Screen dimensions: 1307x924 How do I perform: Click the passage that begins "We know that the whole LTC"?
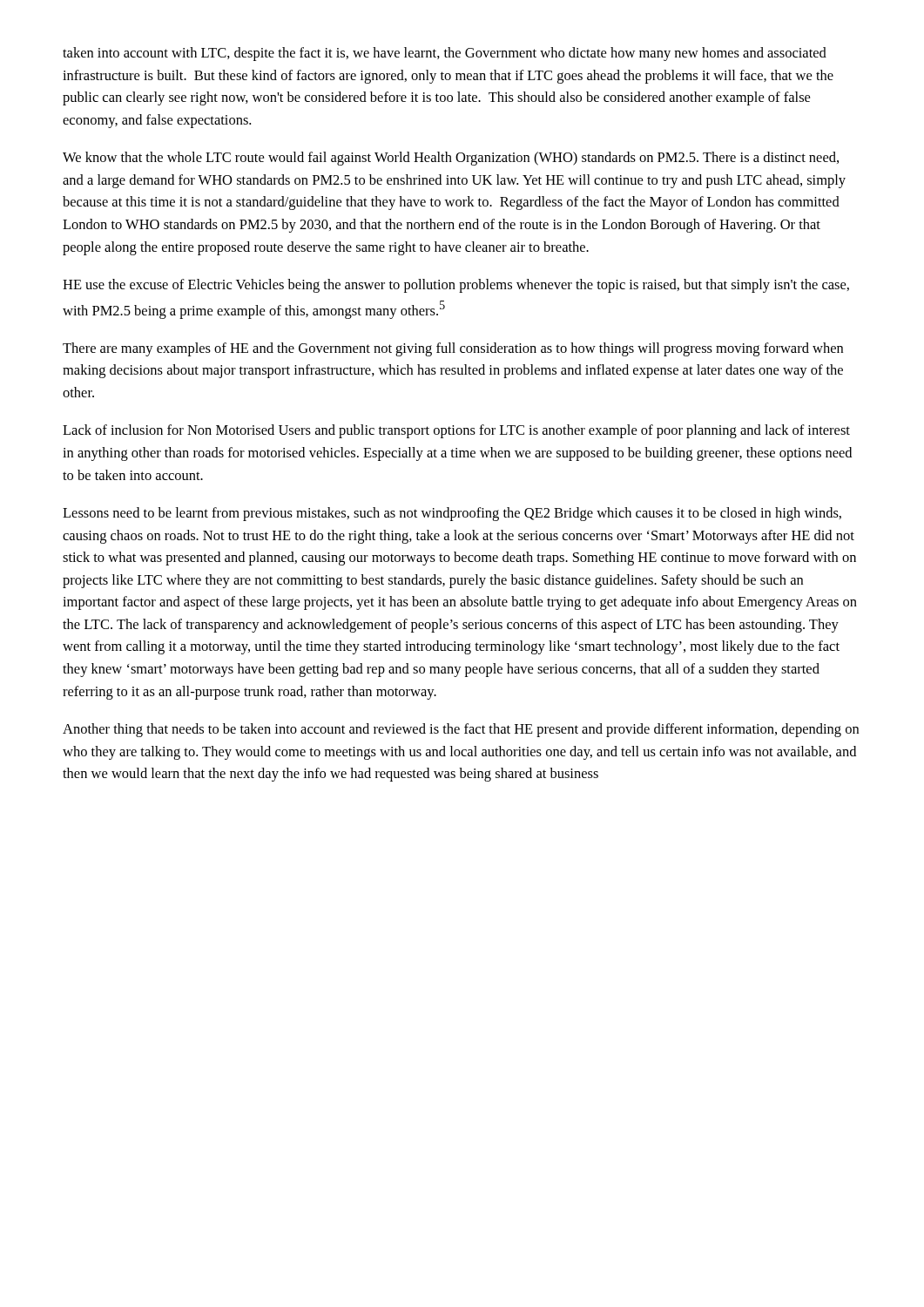[454, 202]
